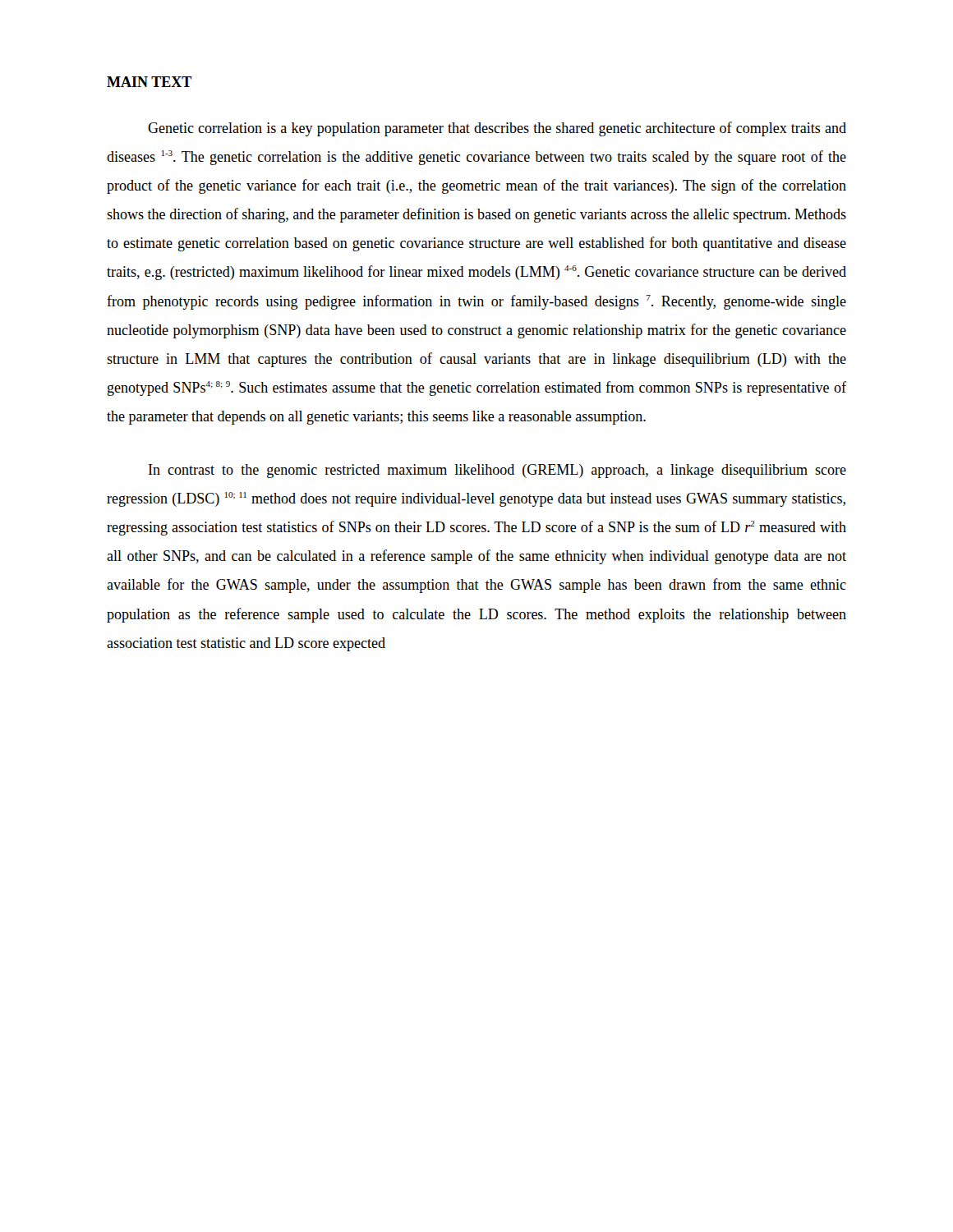The image size is (953, 1232).
Task: Find the text block containing "Genetic correlation is a key population parameter that"
Action: [476, 272]
